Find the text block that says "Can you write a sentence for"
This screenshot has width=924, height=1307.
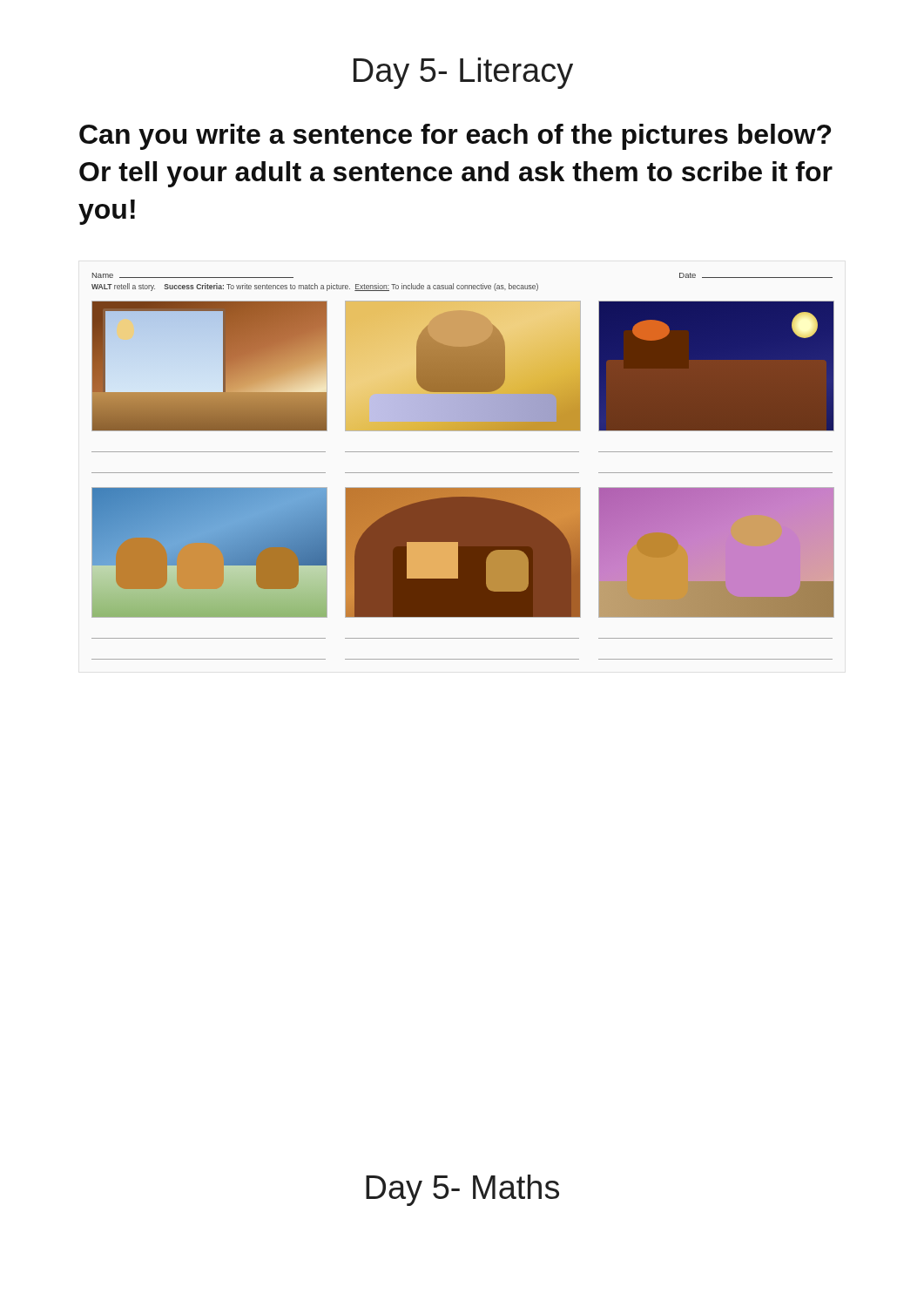(x=455, y=172)
